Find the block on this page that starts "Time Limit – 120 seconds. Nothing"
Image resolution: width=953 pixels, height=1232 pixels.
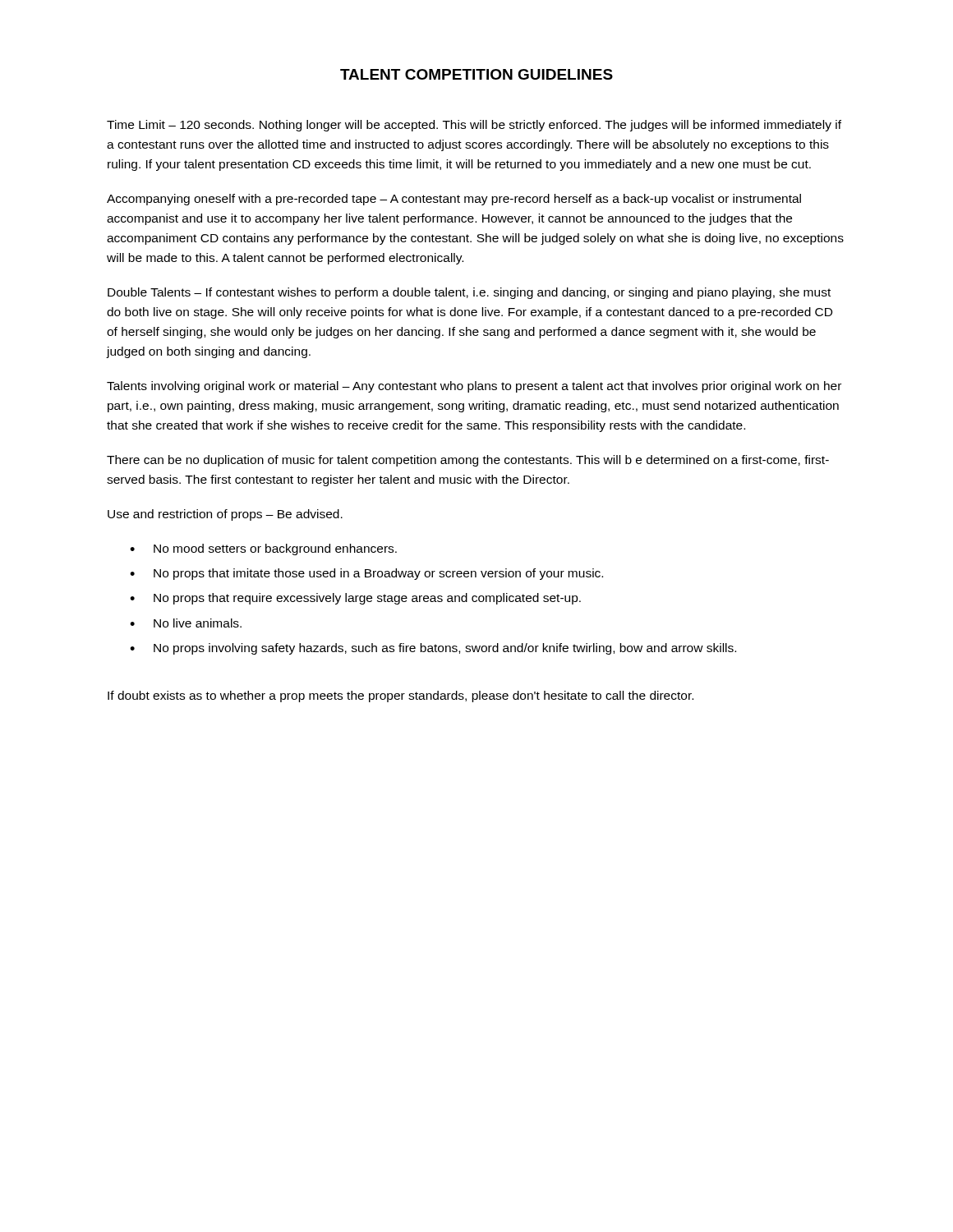pos(474,144)
